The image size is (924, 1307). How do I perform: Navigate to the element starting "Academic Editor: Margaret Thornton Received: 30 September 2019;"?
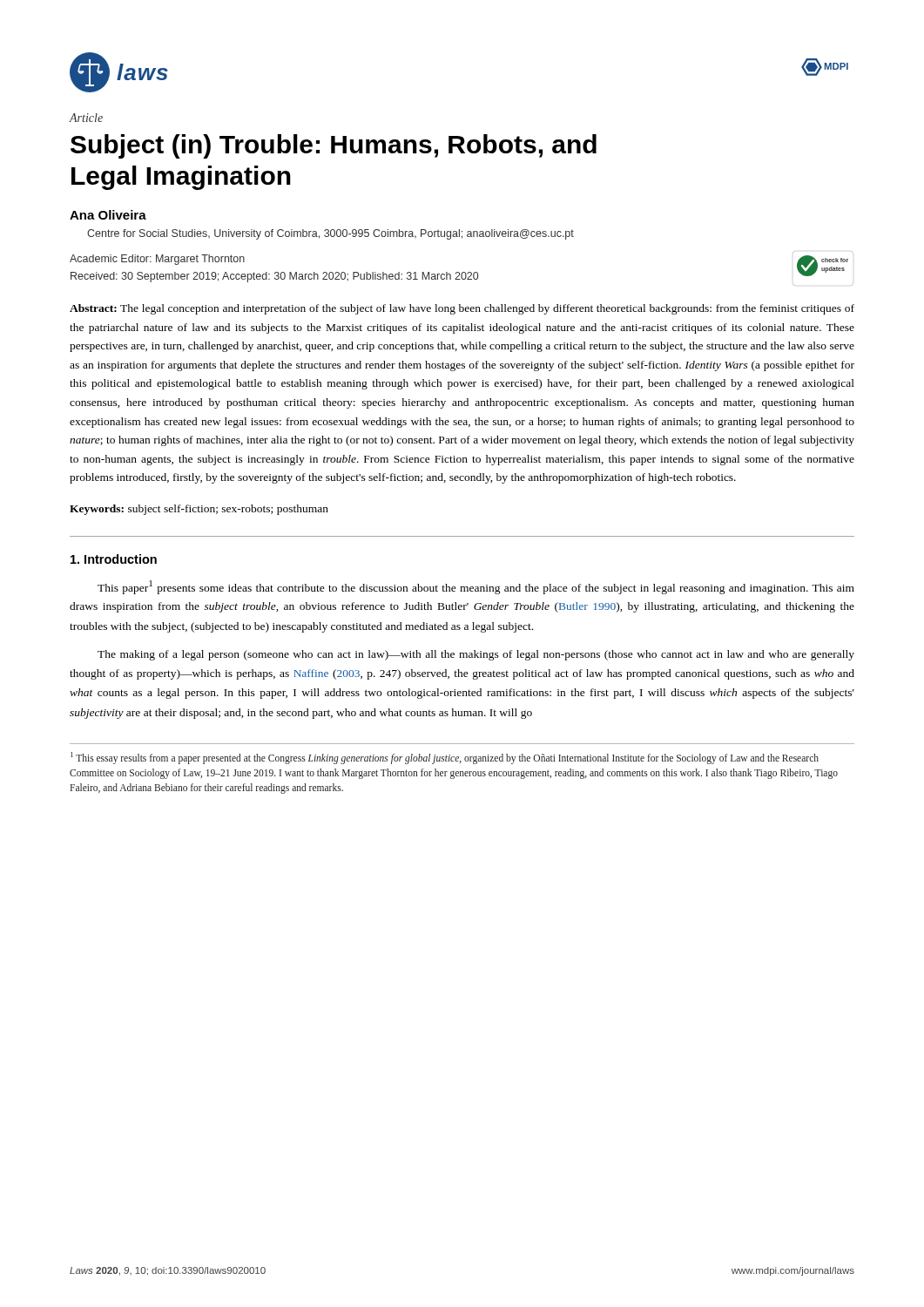pos(274,267)
